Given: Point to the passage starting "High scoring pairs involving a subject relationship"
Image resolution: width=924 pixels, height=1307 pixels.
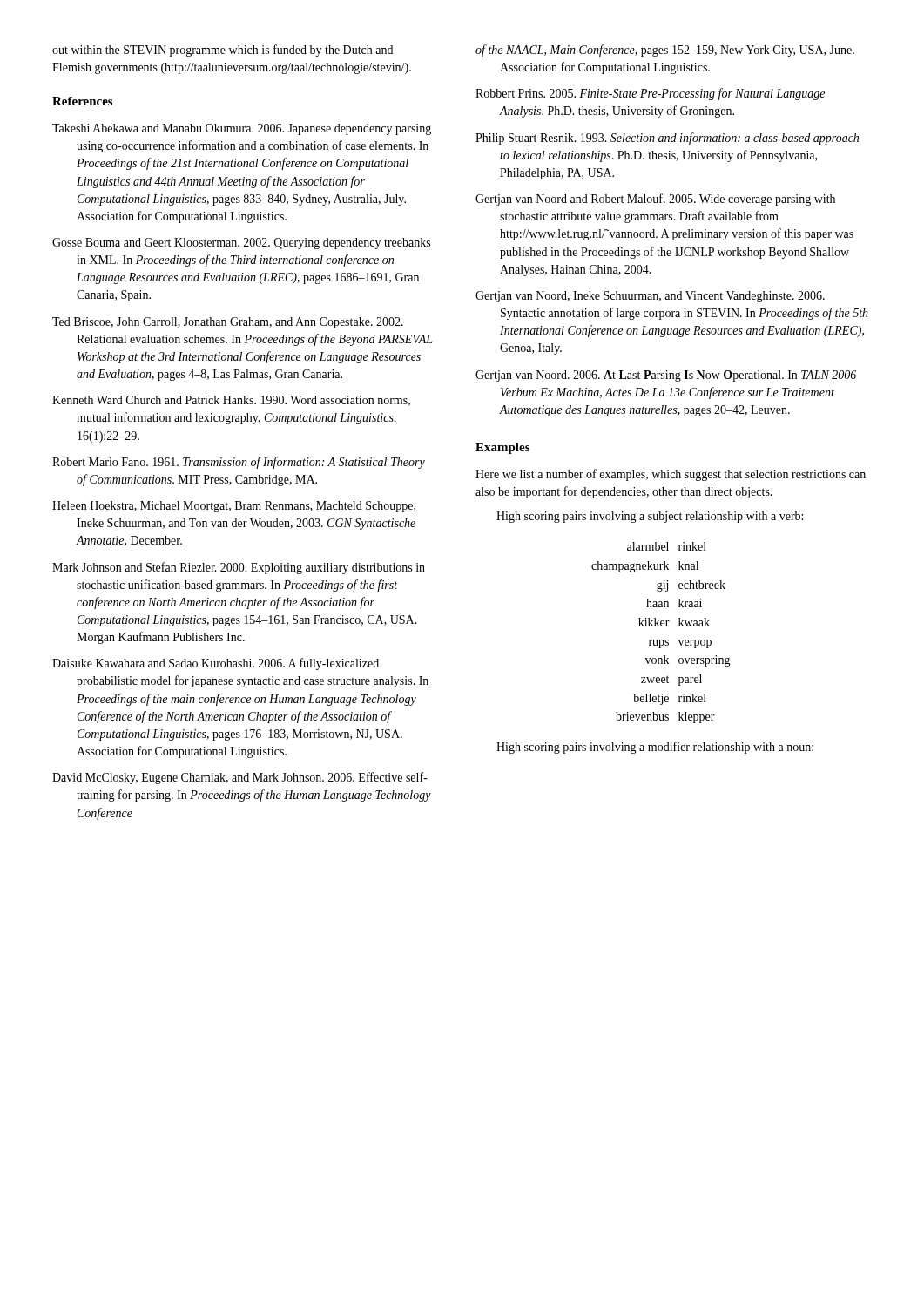Looking at the screenshot, I should 650,516.
